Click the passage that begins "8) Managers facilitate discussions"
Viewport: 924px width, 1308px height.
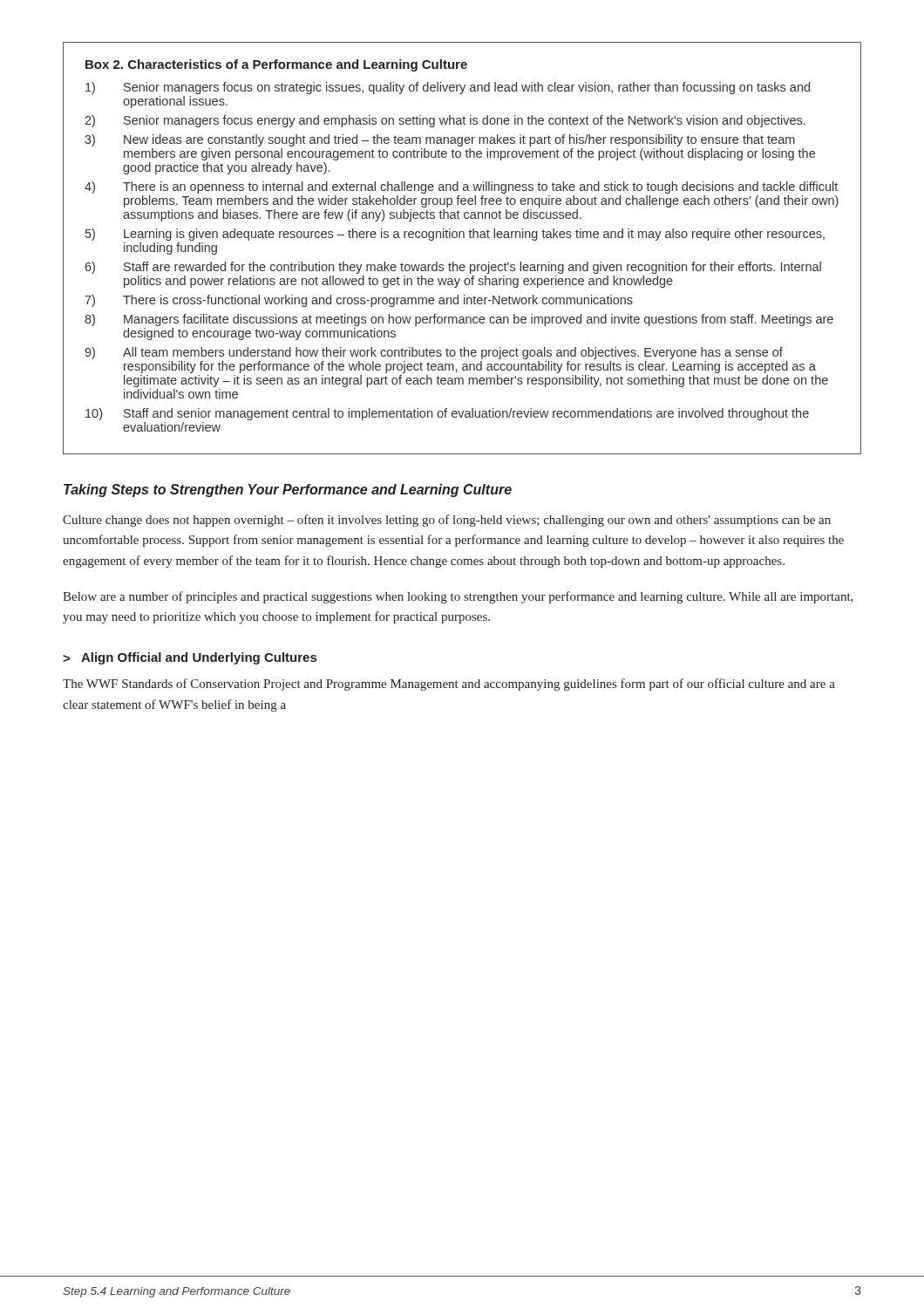coord(462,326)
